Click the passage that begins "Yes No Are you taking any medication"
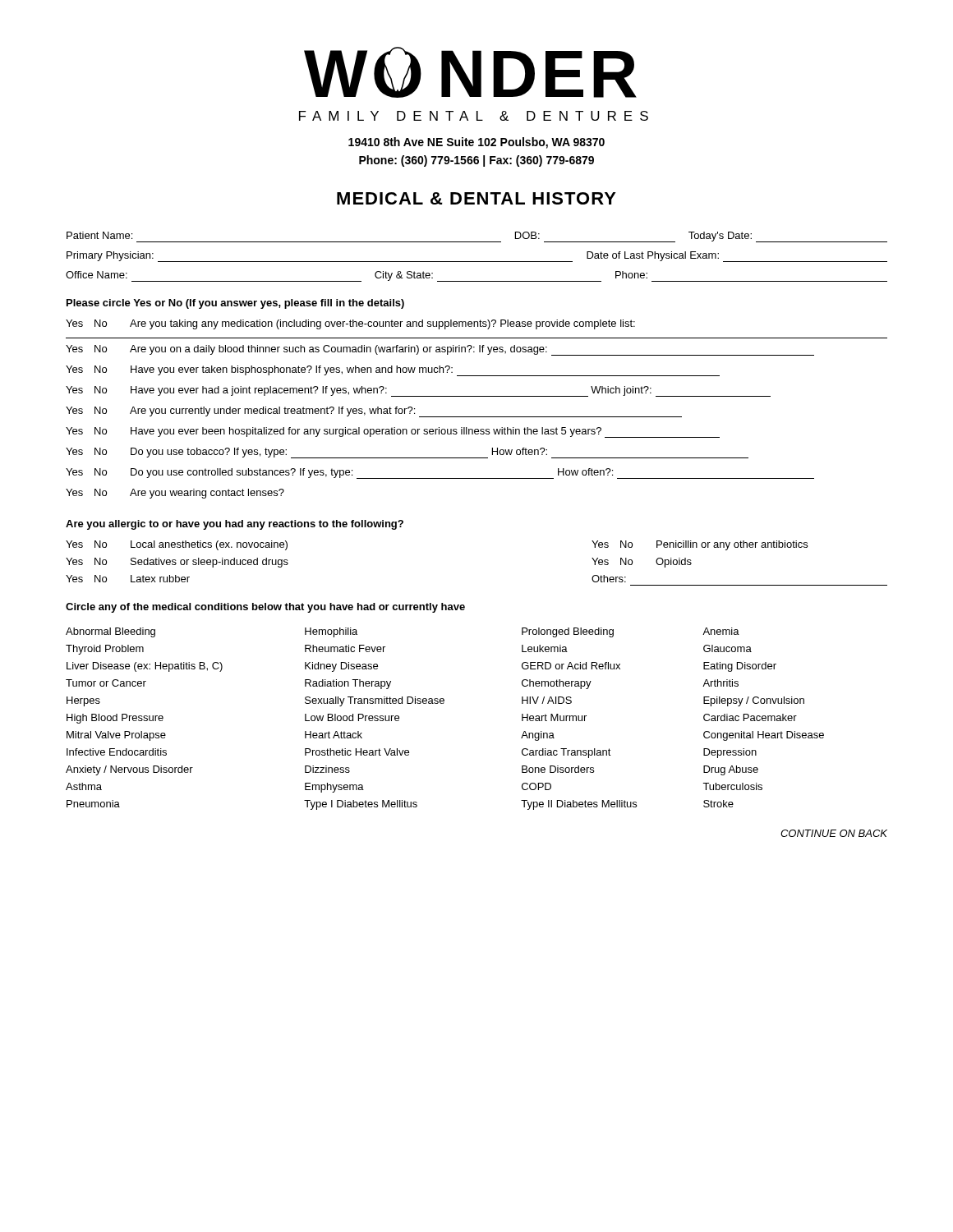 click(476, 323)
